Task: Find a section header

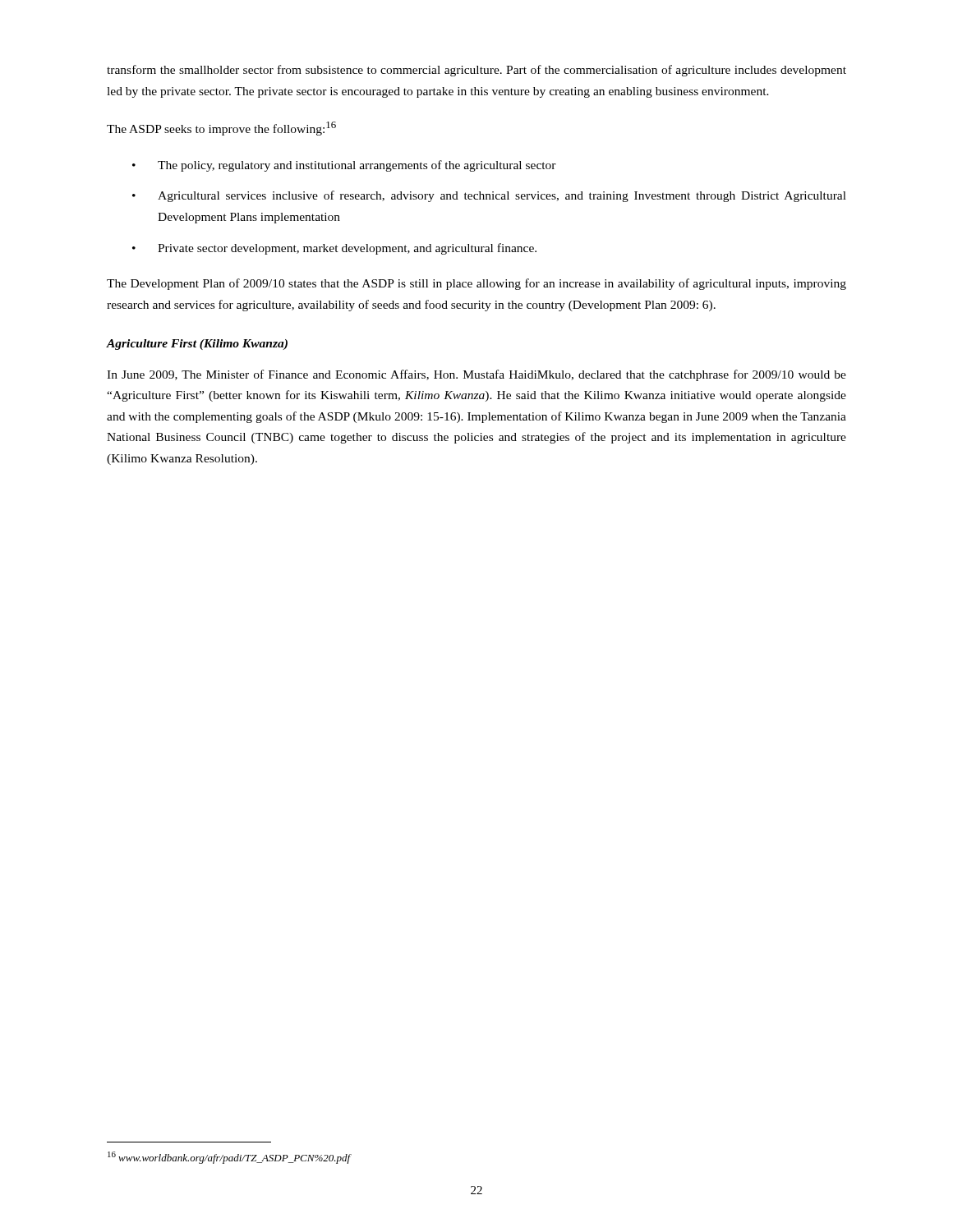Action: pyautogui.click(x=198, y=343)
